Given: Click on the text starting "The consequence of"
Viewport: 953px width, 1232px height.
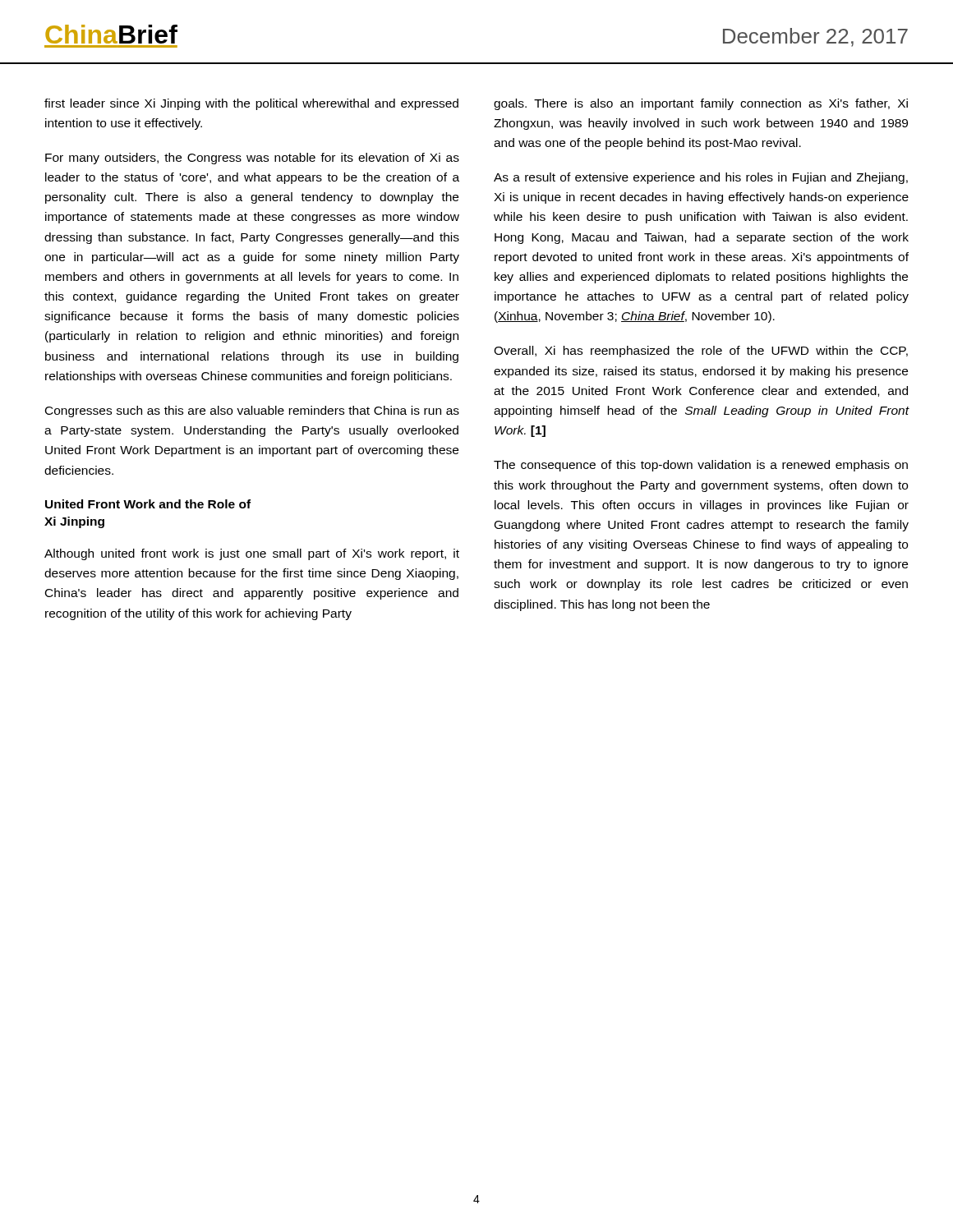Looking at the screenshot, I should coord(701,534).
